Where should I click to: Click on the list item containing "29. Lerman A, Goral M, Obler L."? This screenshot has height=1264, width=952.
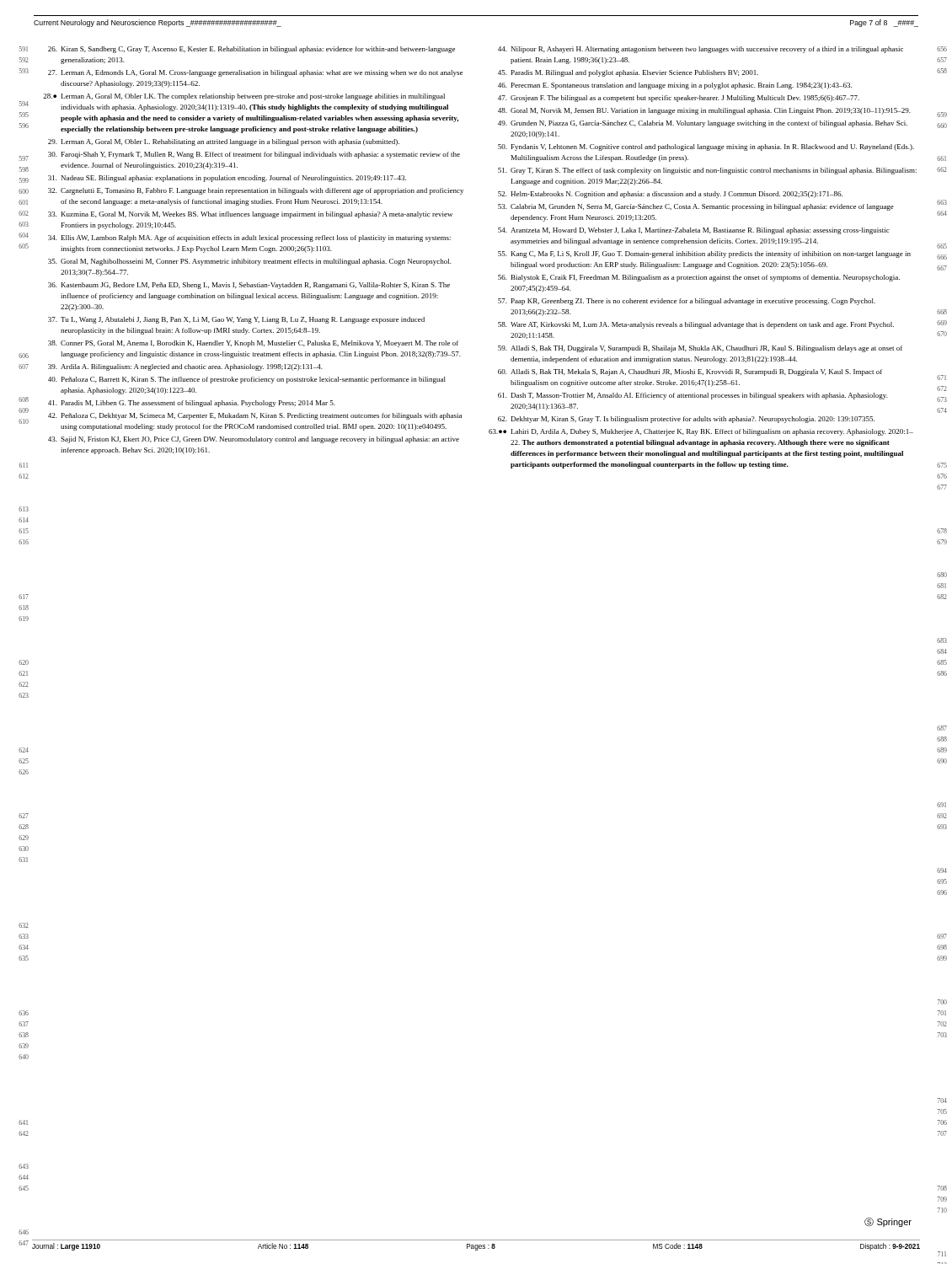click(x=251, y=142)
